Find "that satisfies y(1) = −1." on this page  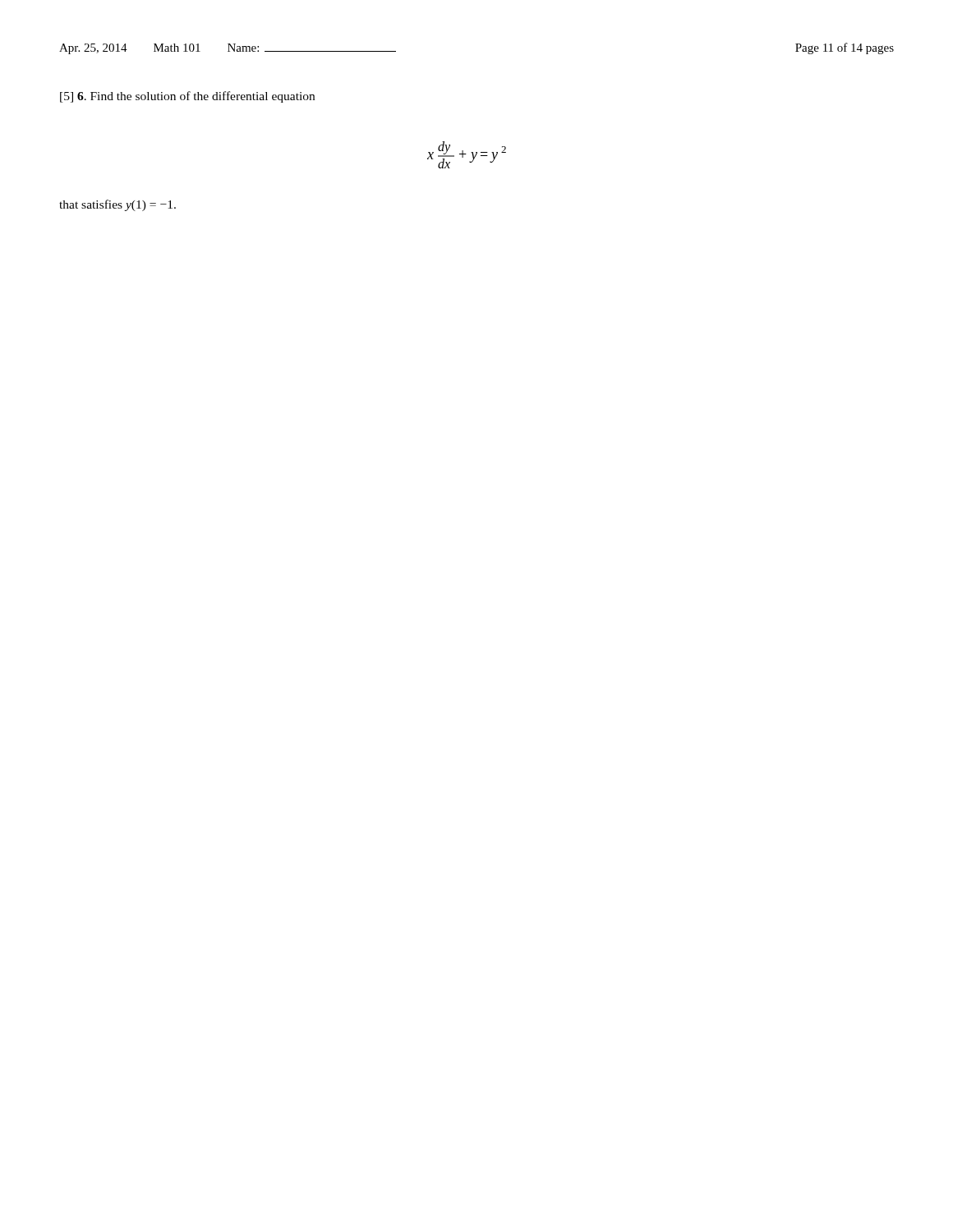point(118,204)
